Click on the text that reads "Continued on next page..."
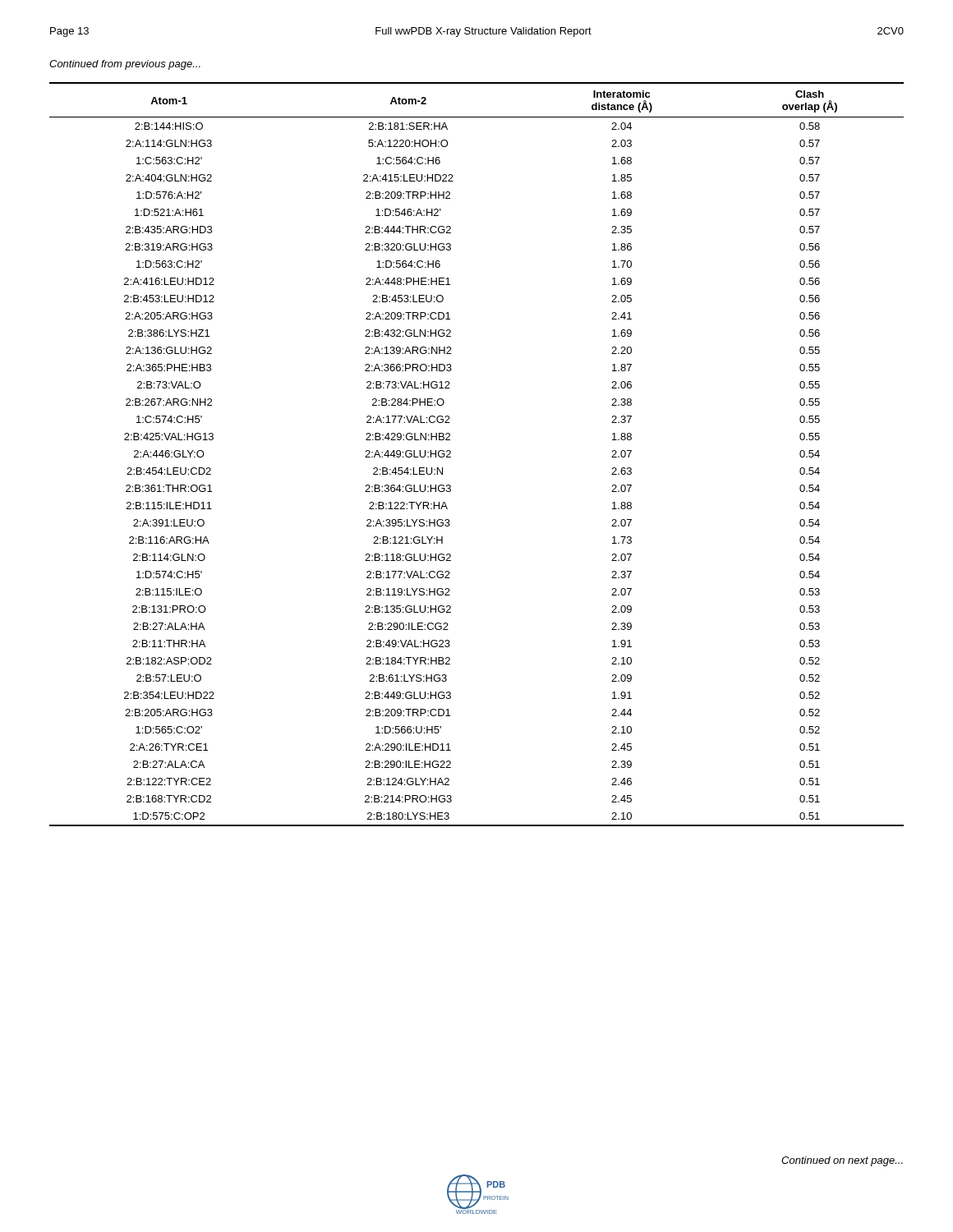This screenshot has width=953, height=1232. [843, 1160]
